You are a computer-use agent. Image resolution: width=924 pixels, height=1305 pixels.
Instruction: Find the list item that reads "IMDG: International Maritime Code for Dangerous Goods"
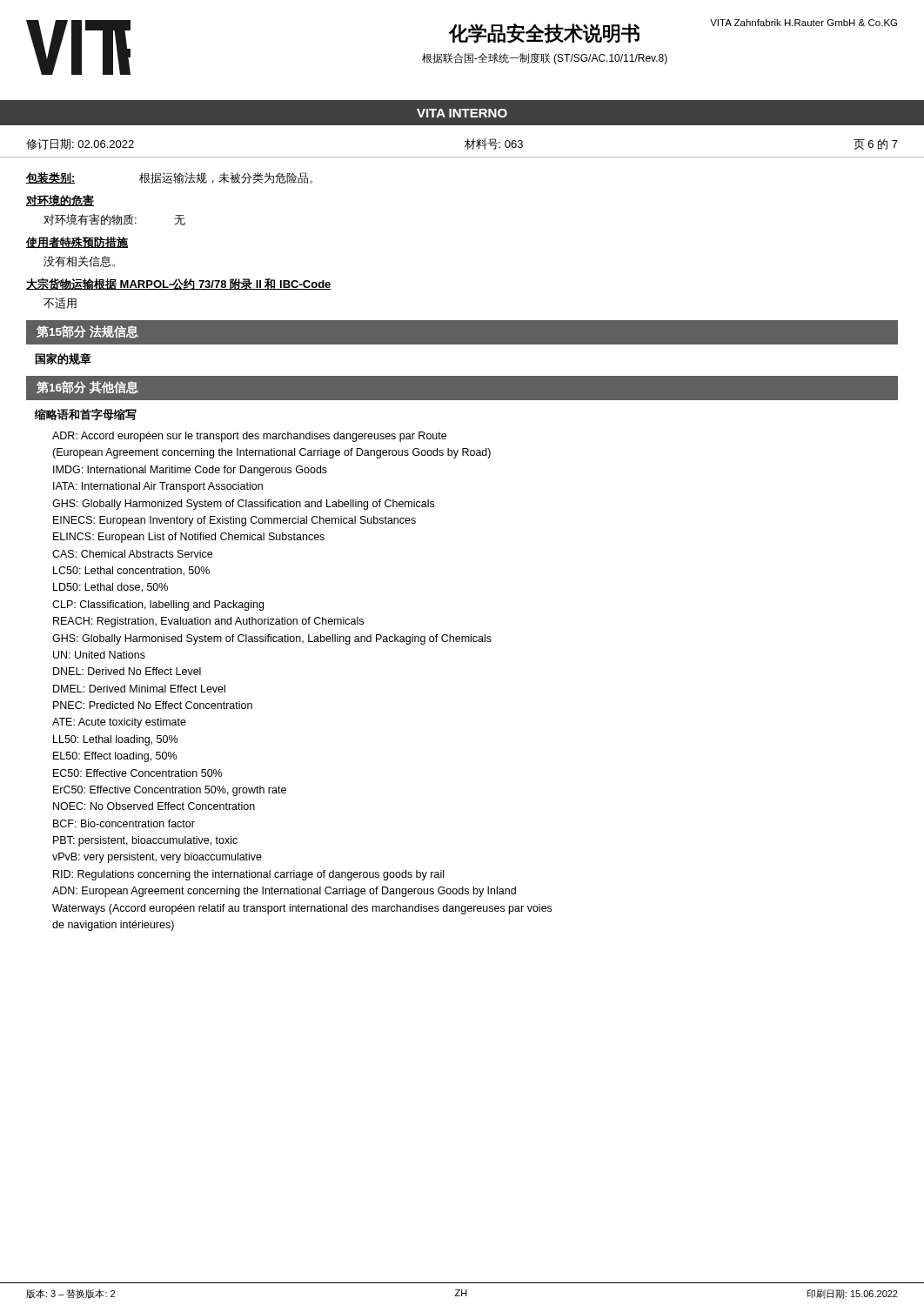190,470
